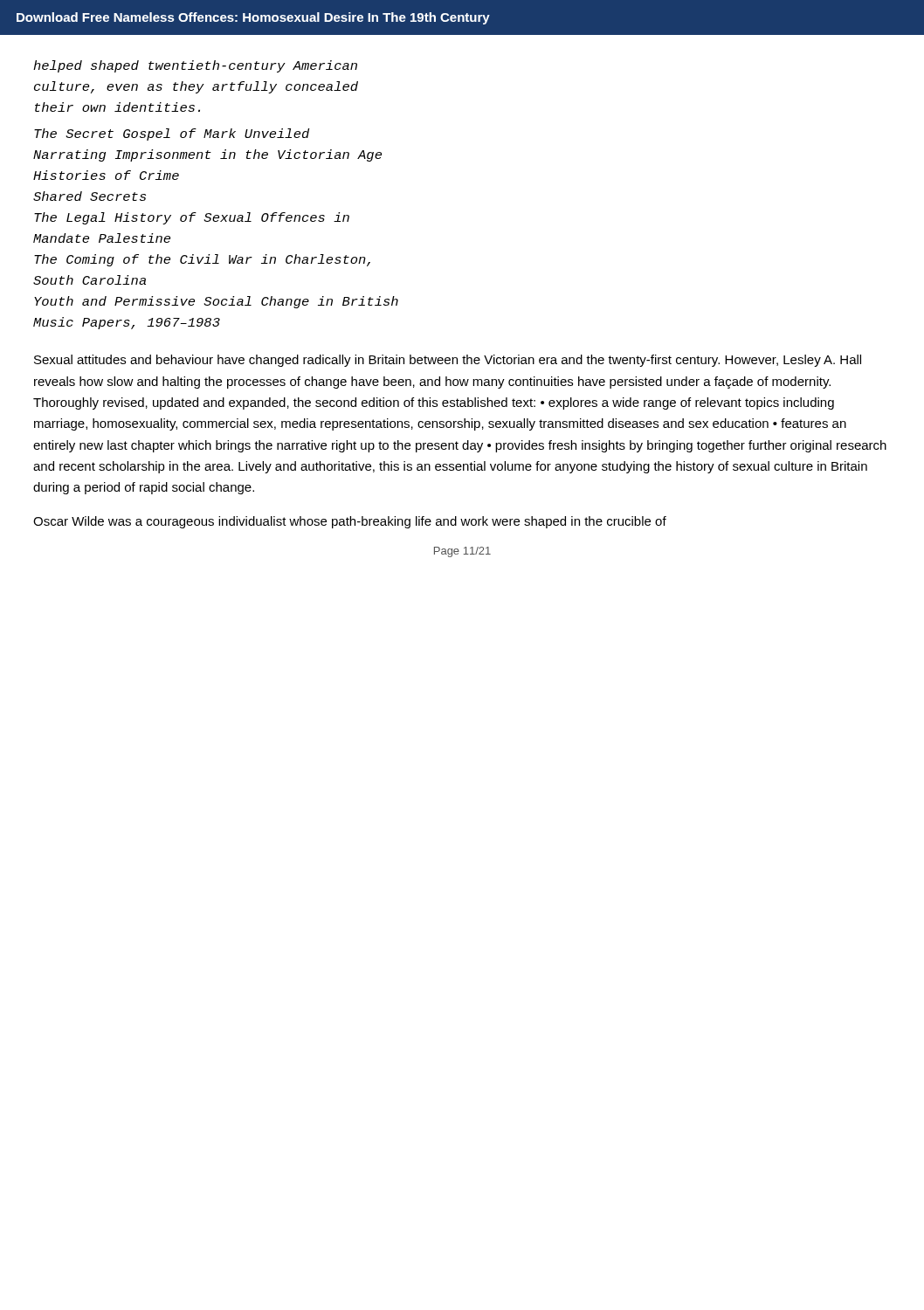Find the block on this page that starts "helped shaped twentieth-century American culture, even as they"
This screenshot has height=1310, width=924.
coord(196,88)
